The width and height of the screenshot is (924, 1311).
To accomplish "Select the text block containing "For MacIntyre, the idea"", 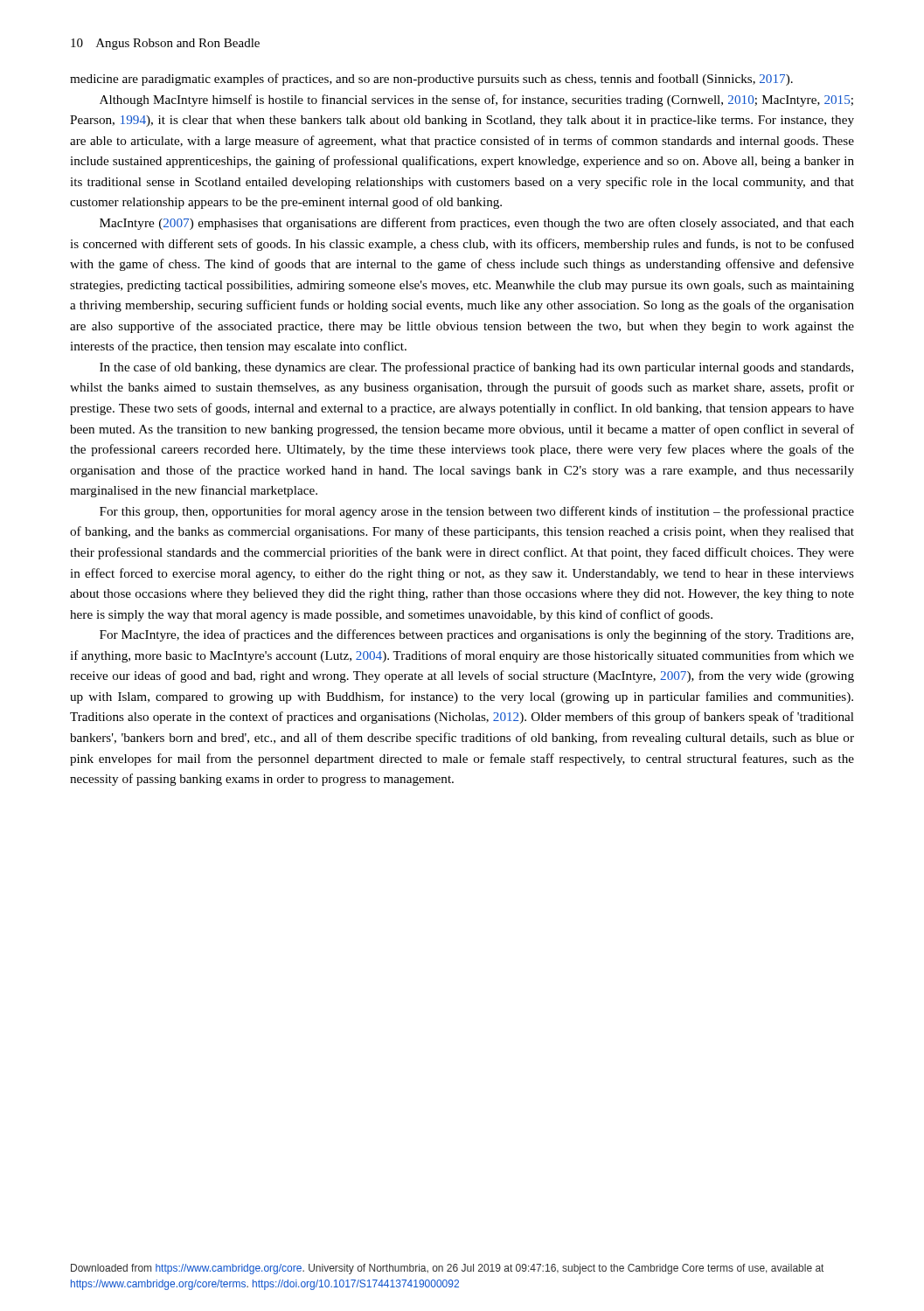I will point(462,707).
